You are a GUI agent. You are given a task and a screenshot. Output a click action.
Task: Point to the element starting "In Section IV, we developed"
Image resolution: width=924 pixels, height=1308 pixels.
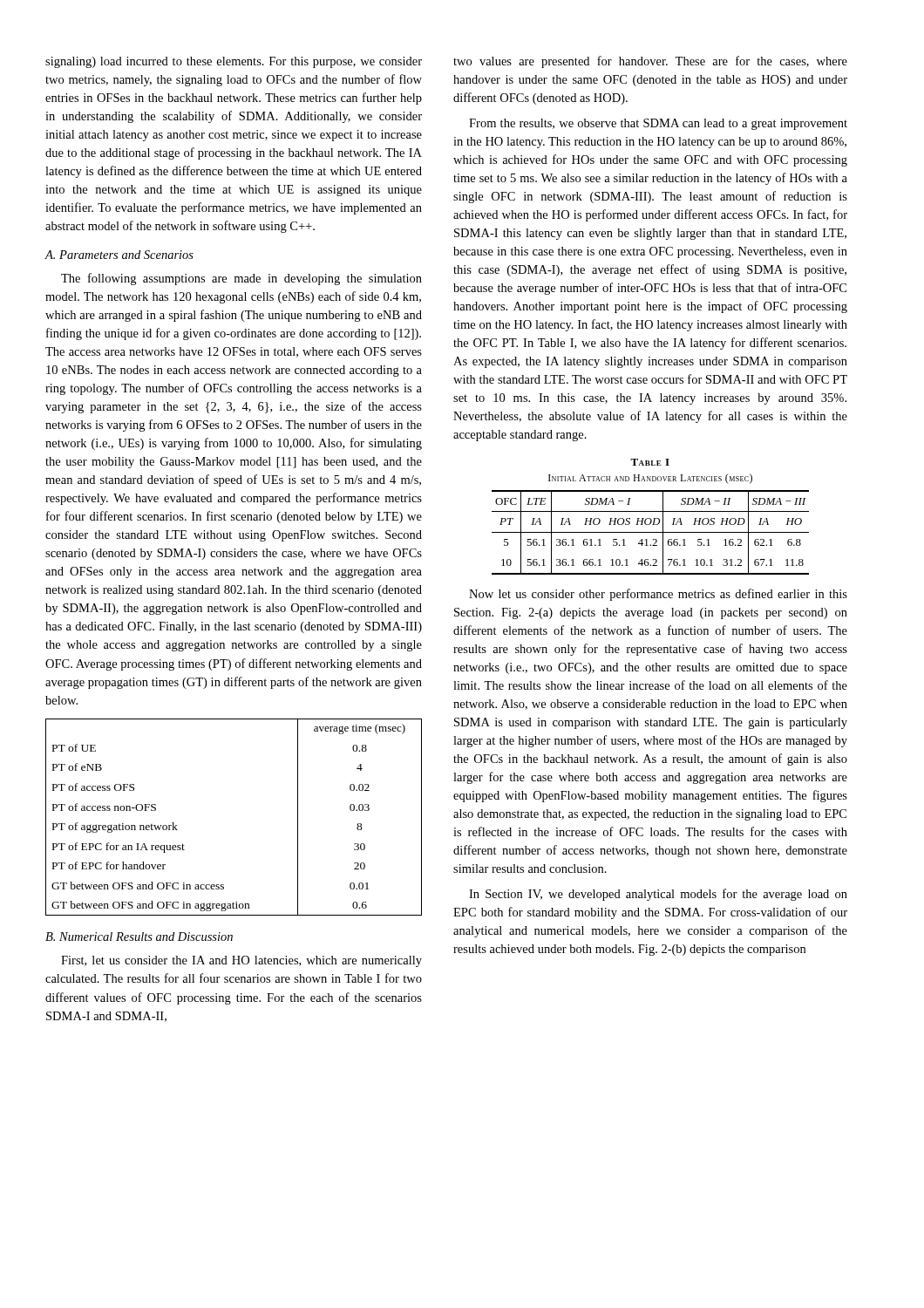point(650,922)
